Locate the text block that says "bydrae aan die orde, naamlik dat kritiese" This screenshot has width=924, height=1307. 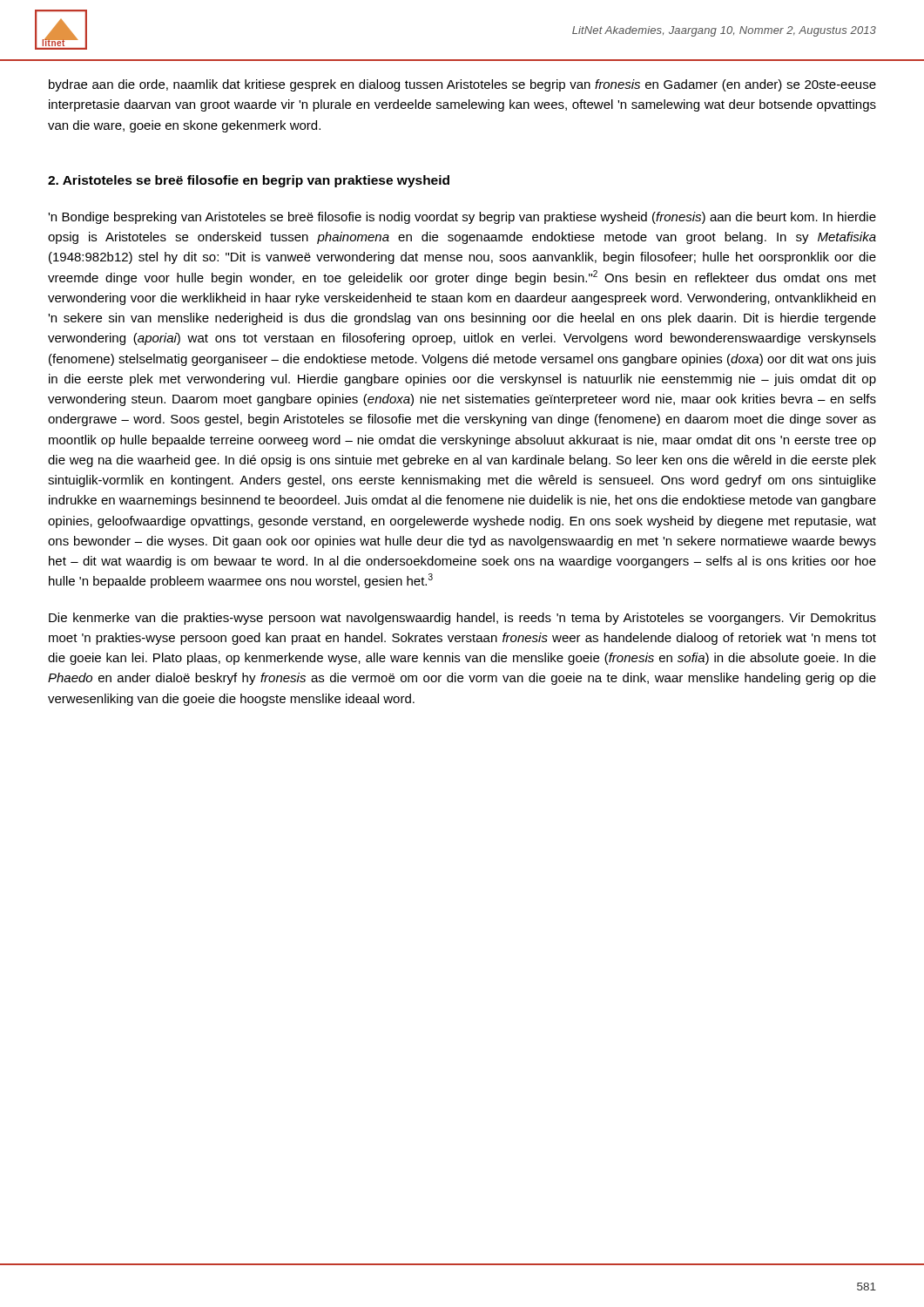click(462, 104)
